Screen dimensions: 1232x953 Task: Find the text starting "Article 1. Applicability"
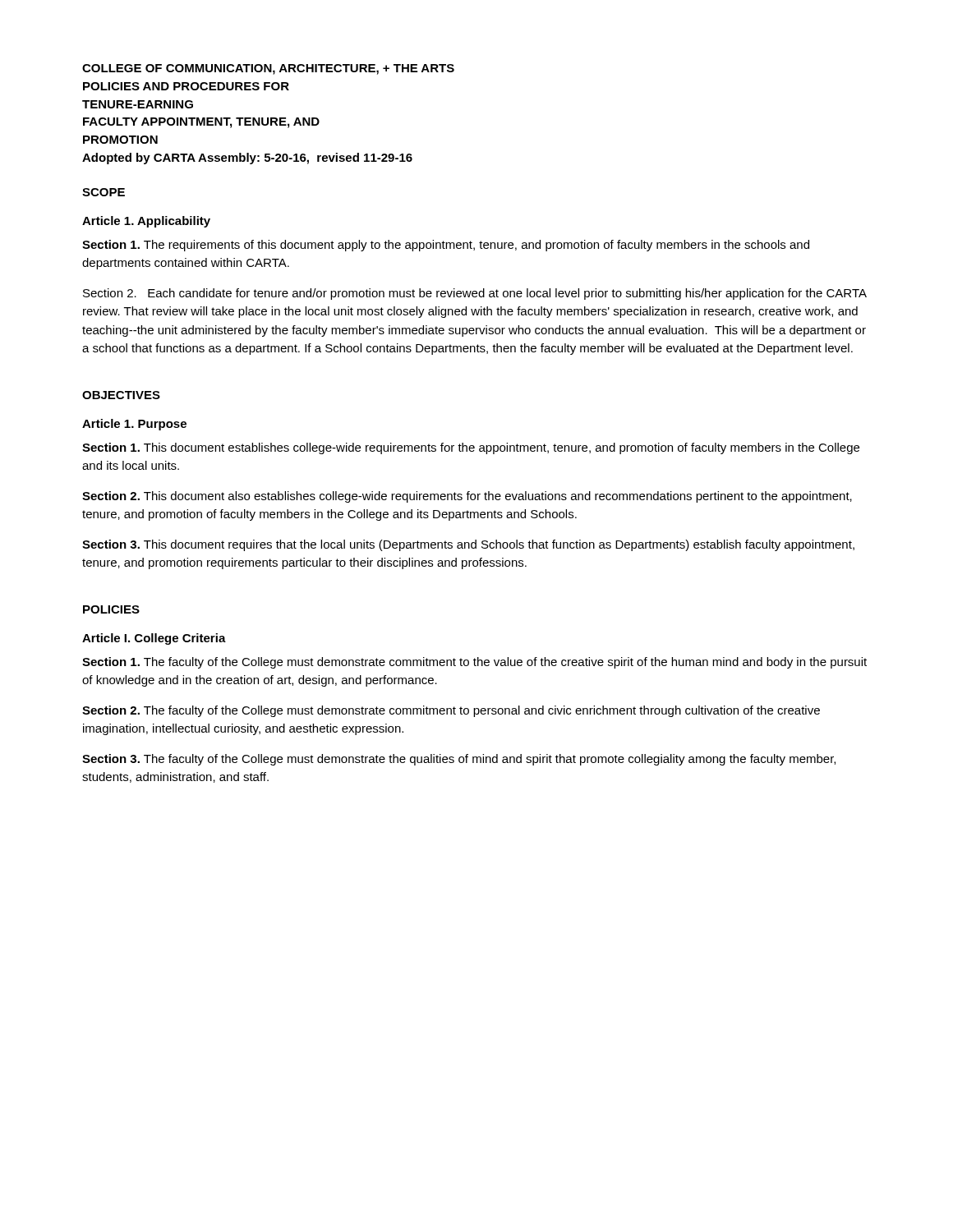coord(146,220)
